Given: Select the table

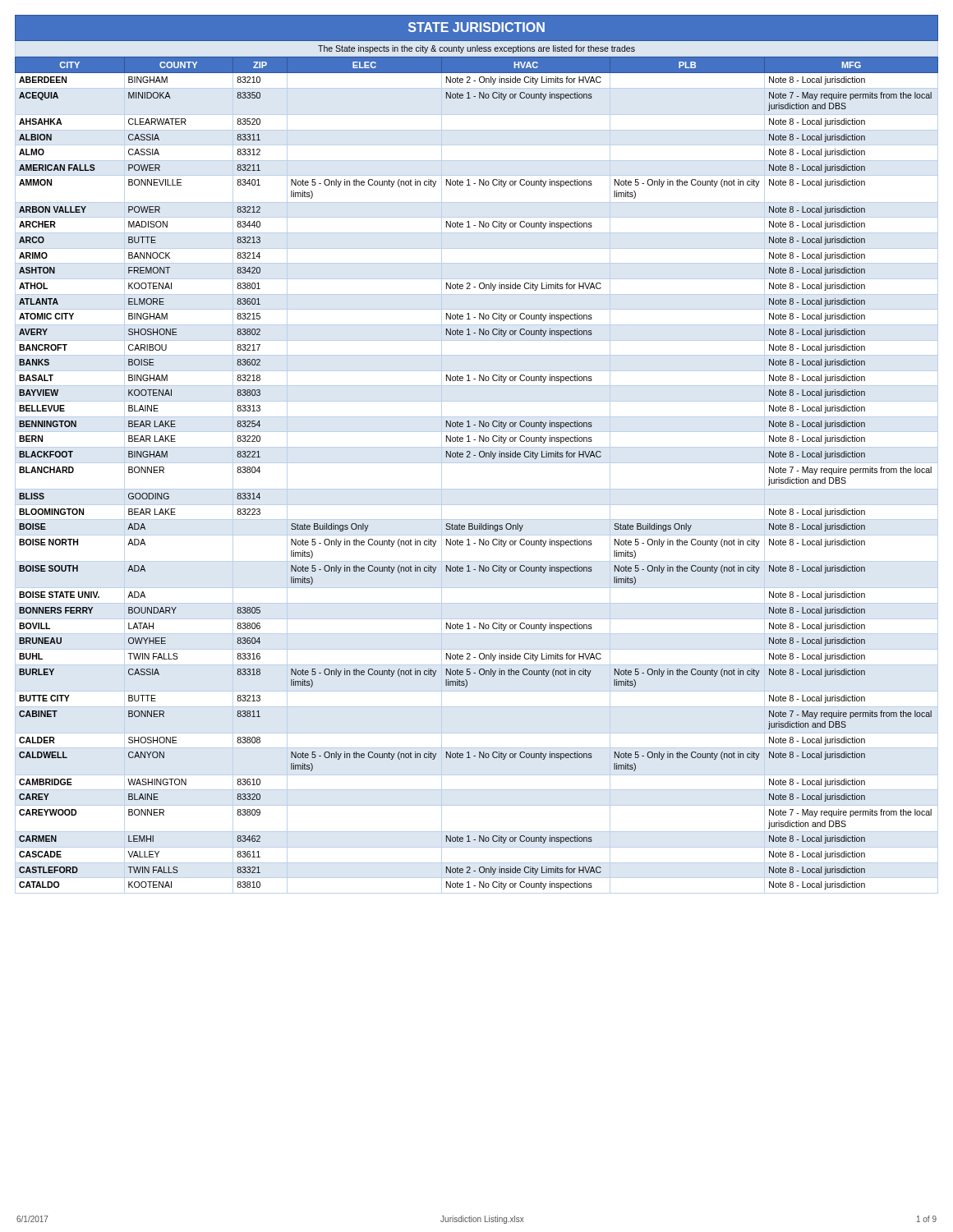Looking at the screenshot, I should point(476,475).
